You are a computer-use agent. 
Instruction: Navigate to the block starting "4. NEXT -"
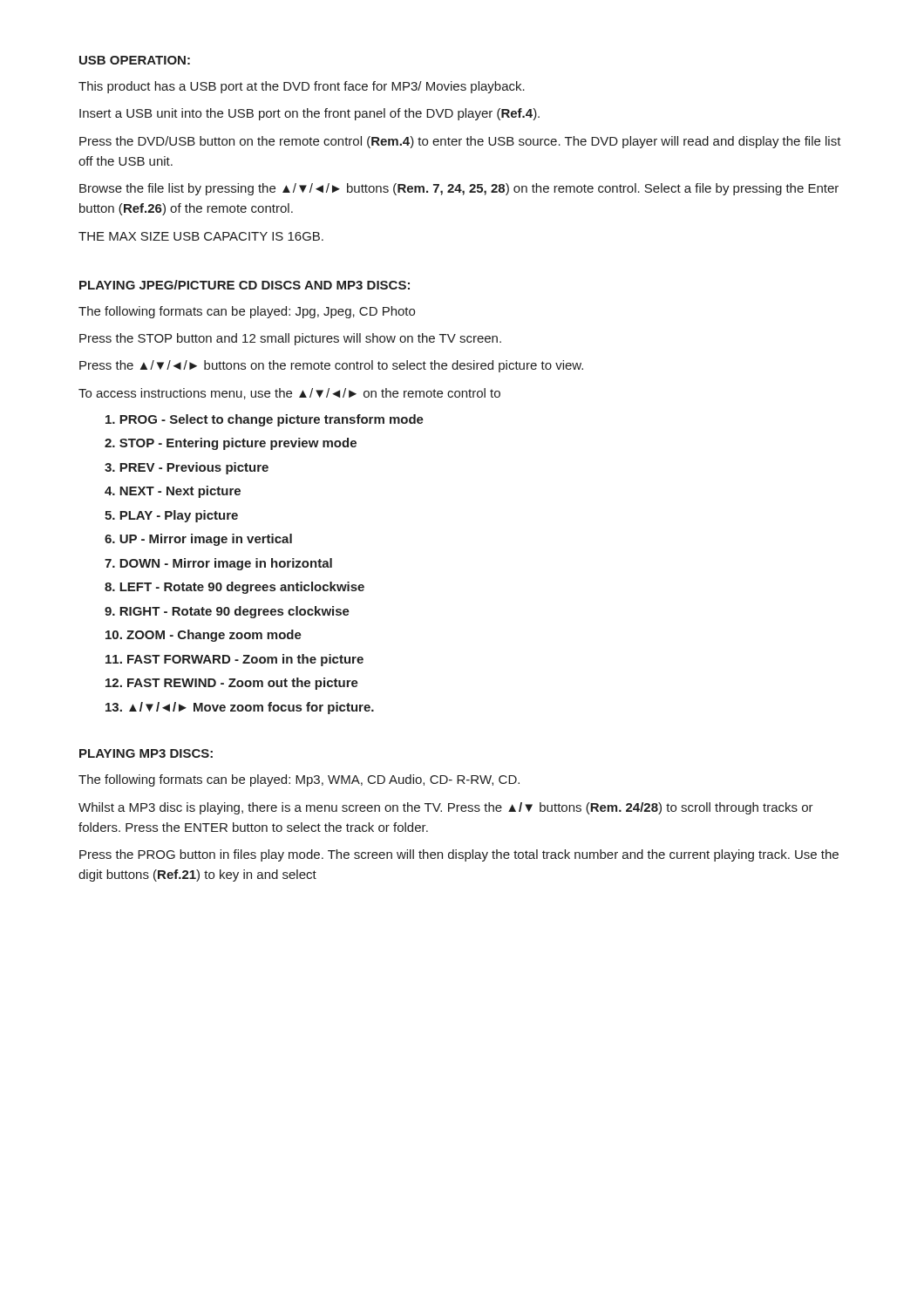pyautogui.click(x=173, y=491)
